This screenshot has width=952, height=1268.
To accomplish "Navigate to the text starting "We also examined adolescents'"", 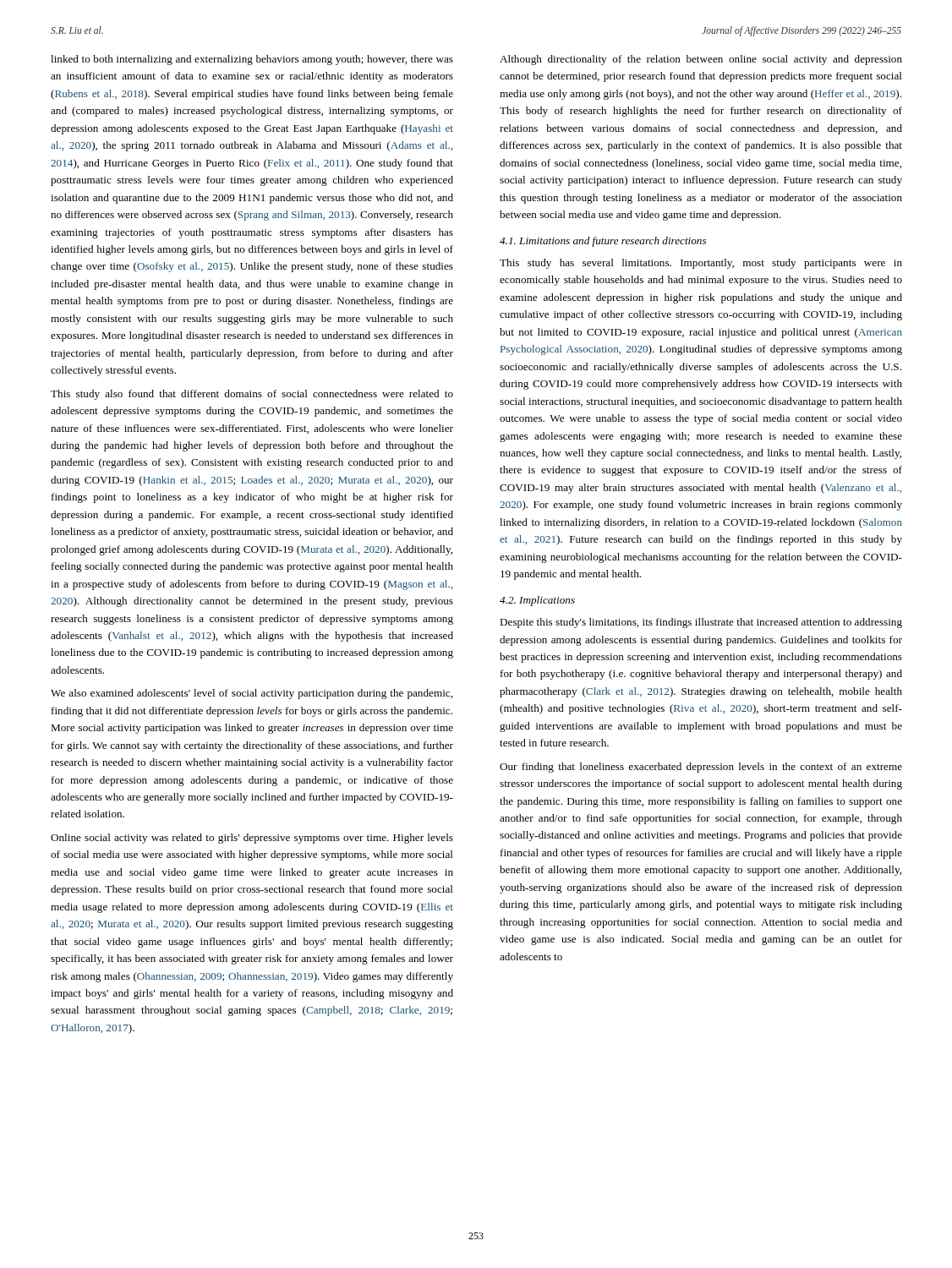I will point(252,754).
